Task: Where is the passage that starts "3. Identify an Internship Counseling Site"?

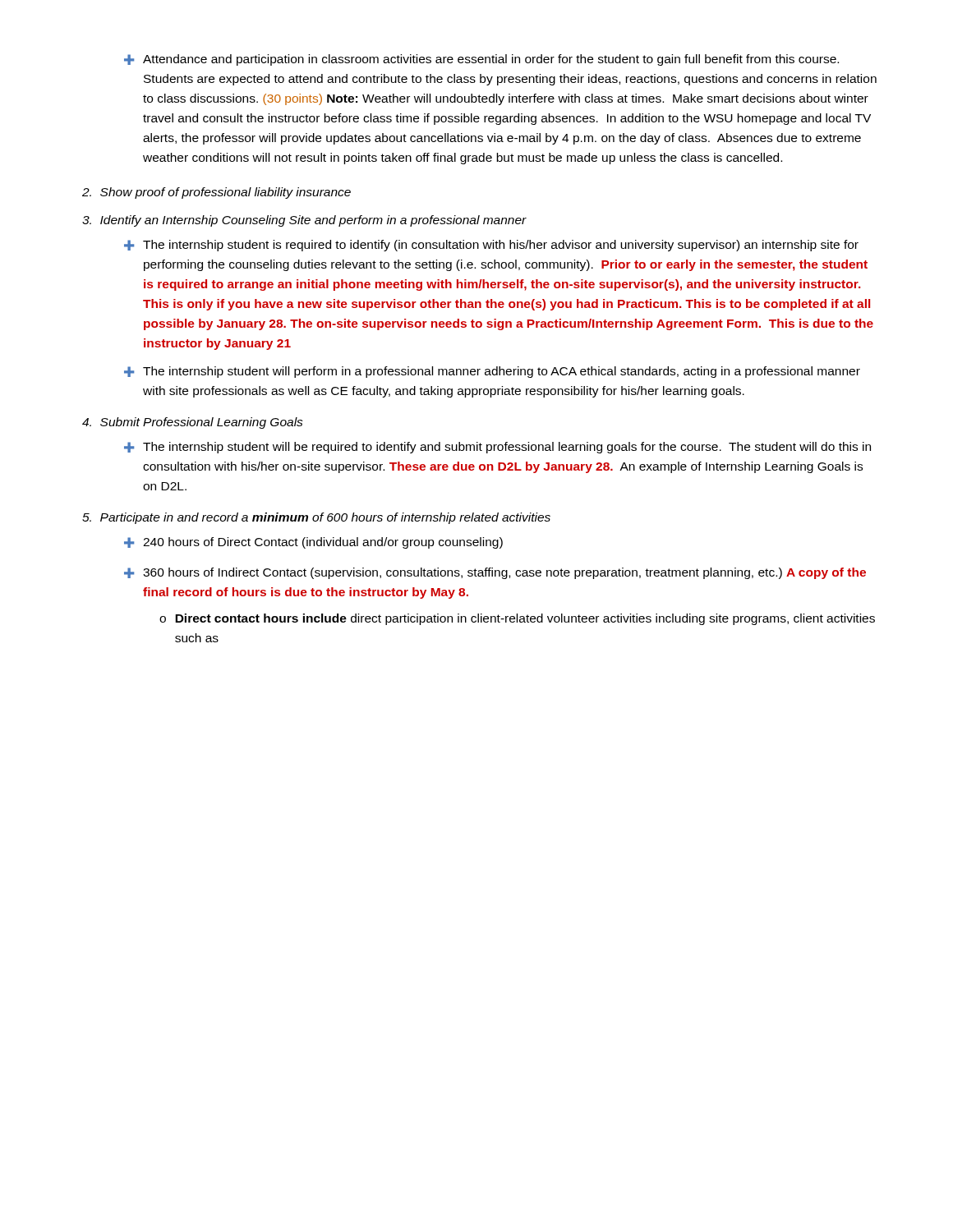Action: (304, 220)
